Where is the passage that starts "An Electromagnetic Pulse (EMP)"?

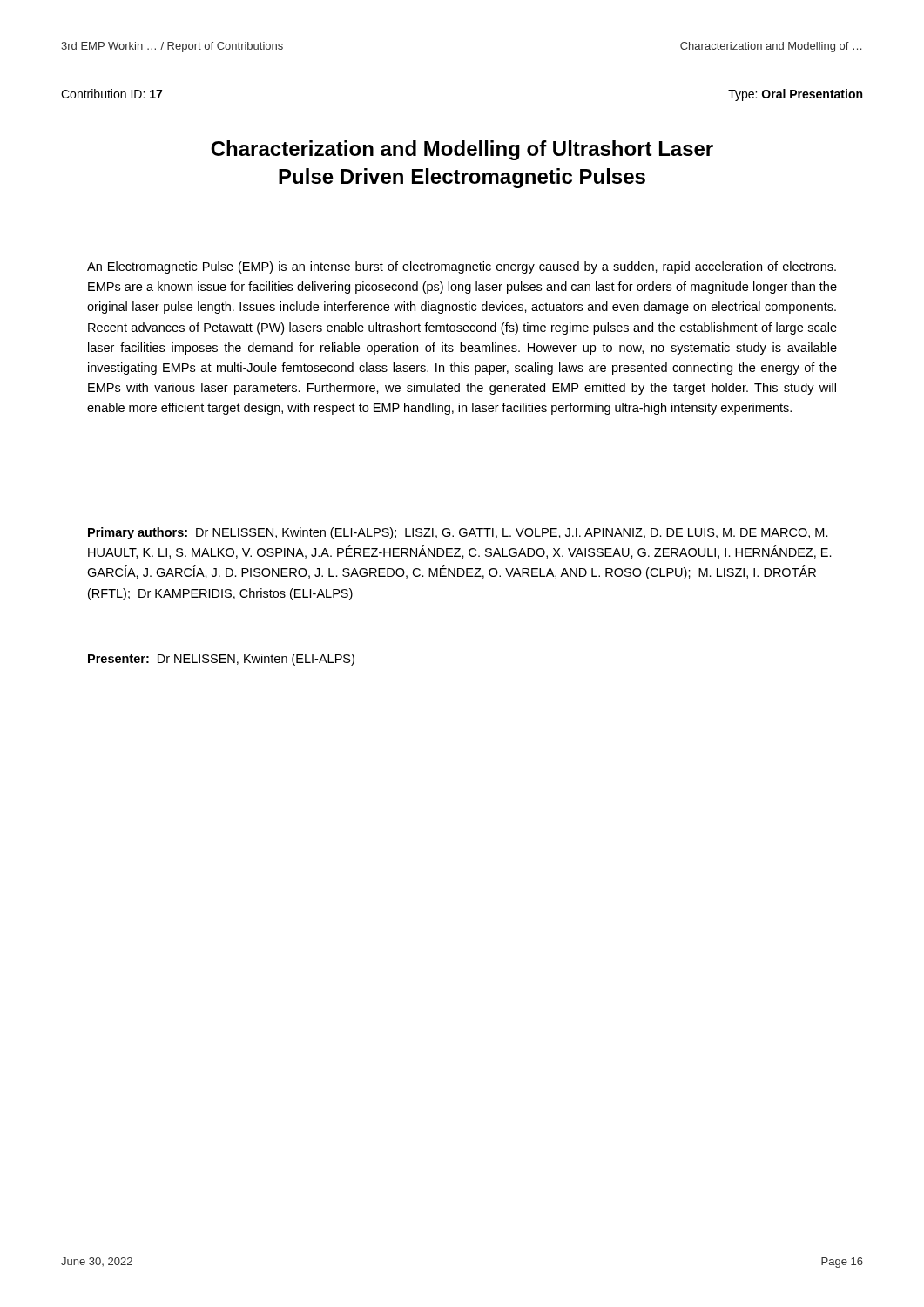[x=462, y=337]
